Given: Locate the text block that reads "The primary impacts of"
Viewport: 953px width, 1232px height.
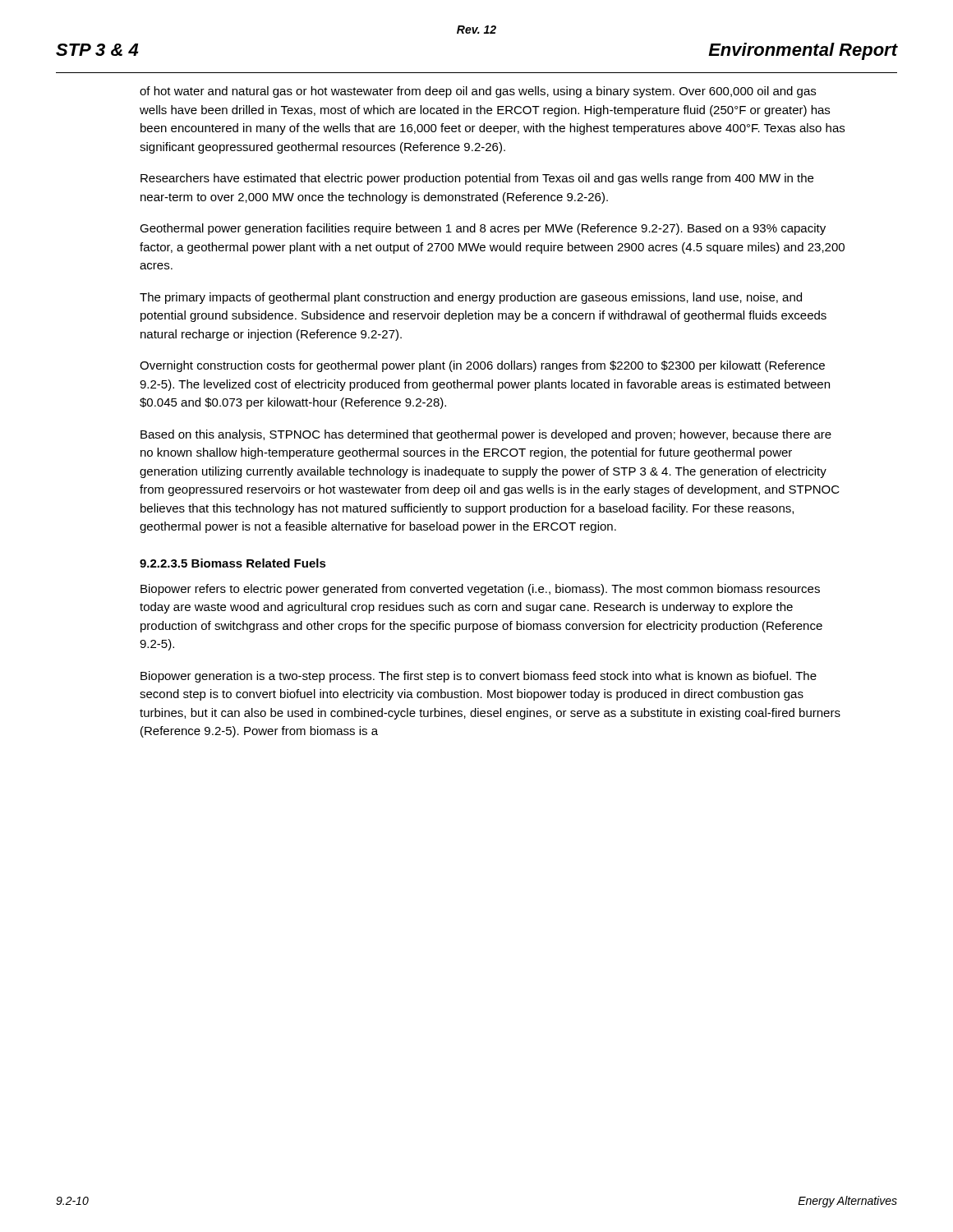Looking at the screenshot, I should pyautogui.click(x=483, y=315).
